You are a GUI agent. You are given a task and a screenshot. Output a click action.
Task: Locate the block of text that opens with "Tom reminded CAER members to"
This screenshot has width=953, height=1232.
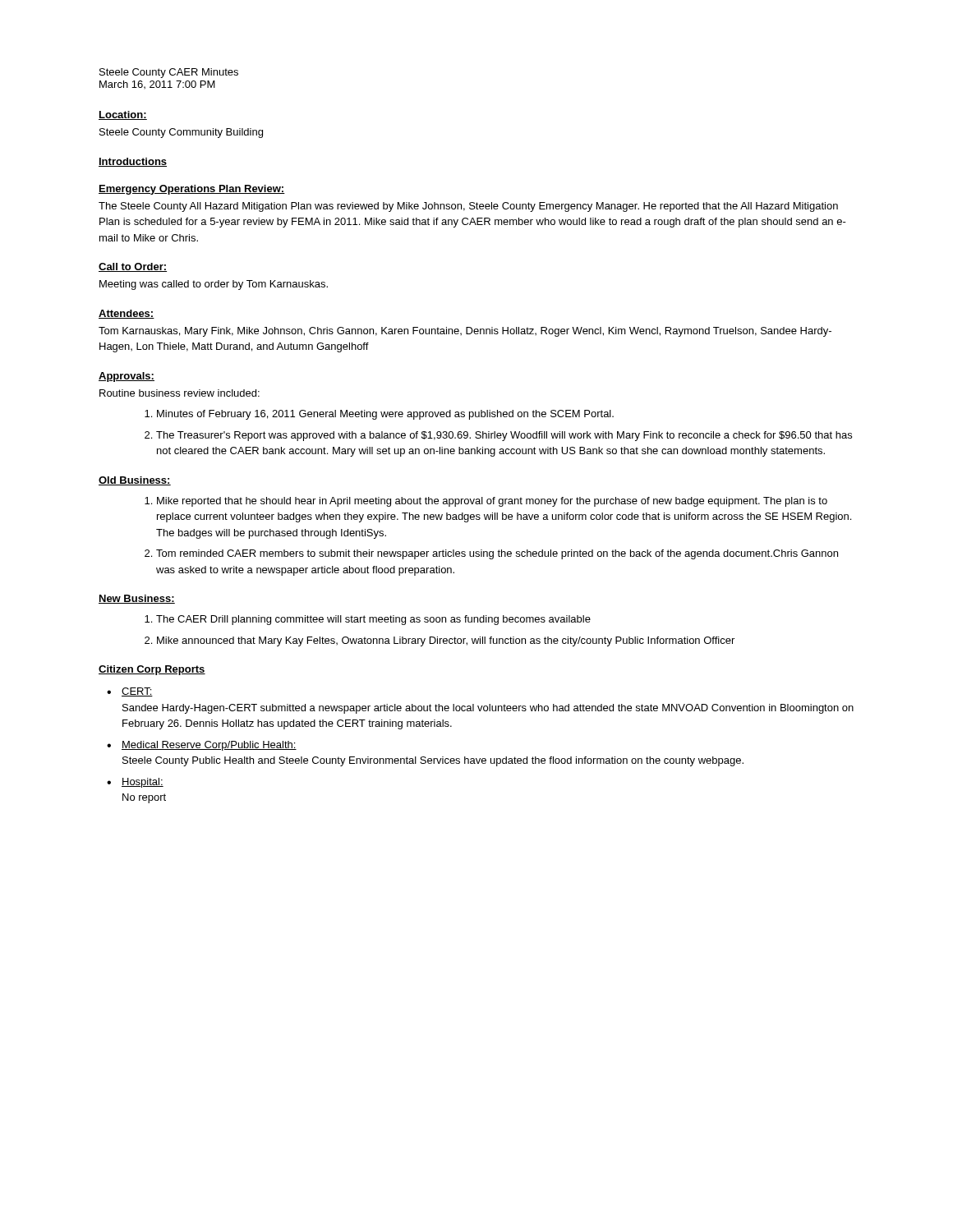(x=497, y=561)
